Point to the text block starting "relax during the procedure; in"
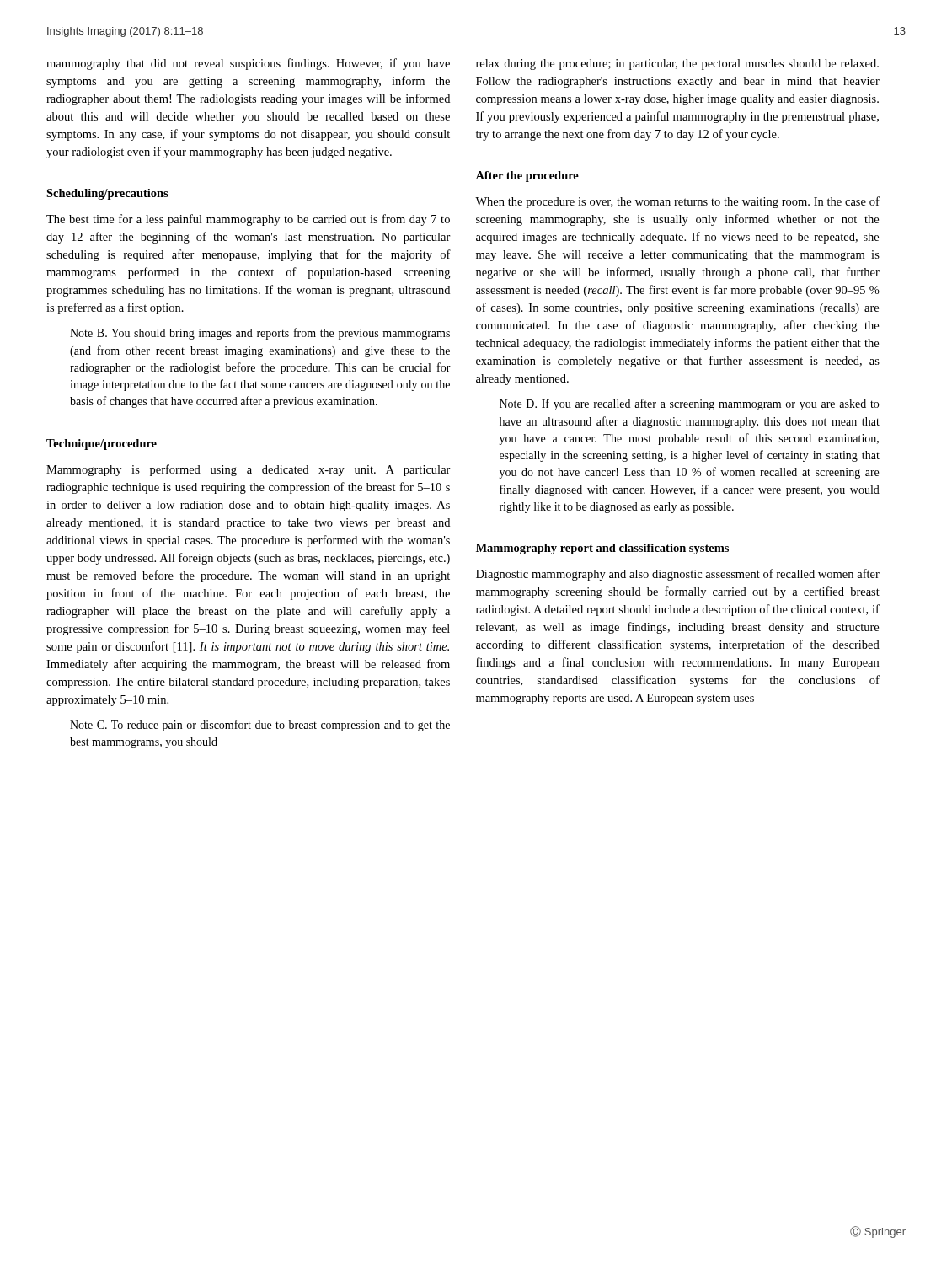The height and width of the screenshot is (1264, 952). [x=677, y=99]
